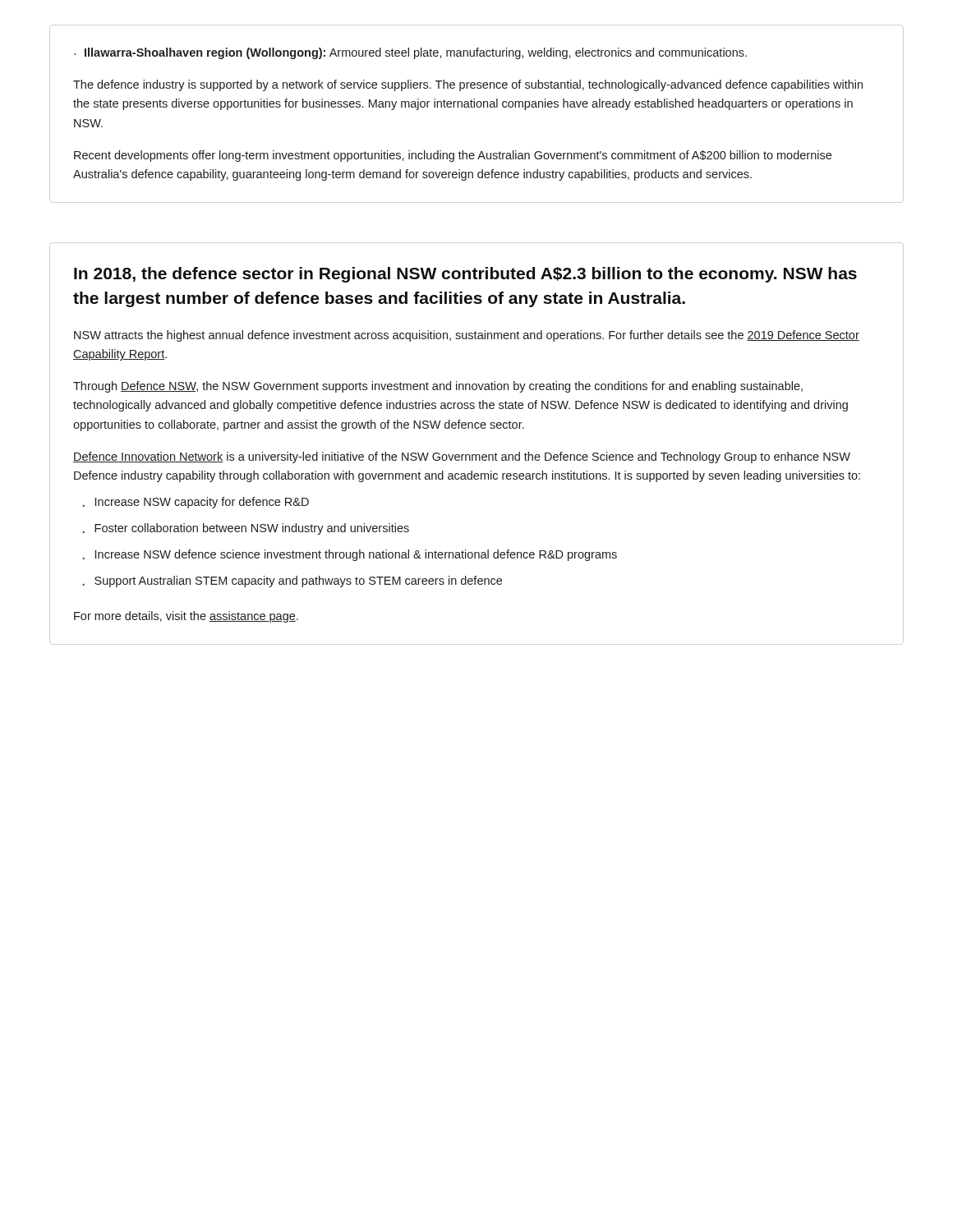Find the block on this page that starts "· Illawarra-Shoalhaven region (Wollongong): Armoured steel"
The image size is (953, 1232).
click(410, 54)
